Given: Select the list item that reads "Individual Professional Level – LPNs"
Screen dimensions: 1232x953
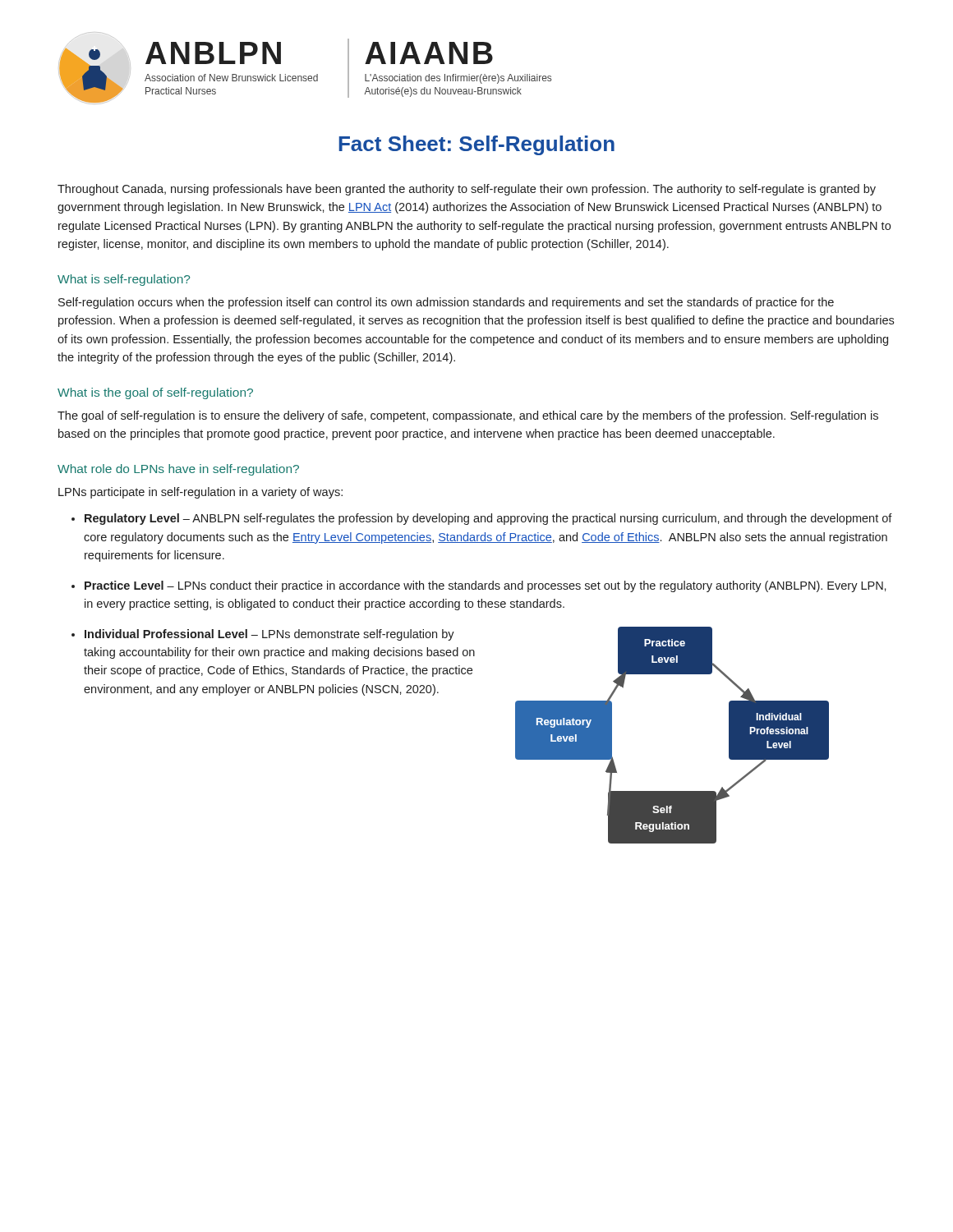Looking at the screenshot, I should [x=490, y=740].
